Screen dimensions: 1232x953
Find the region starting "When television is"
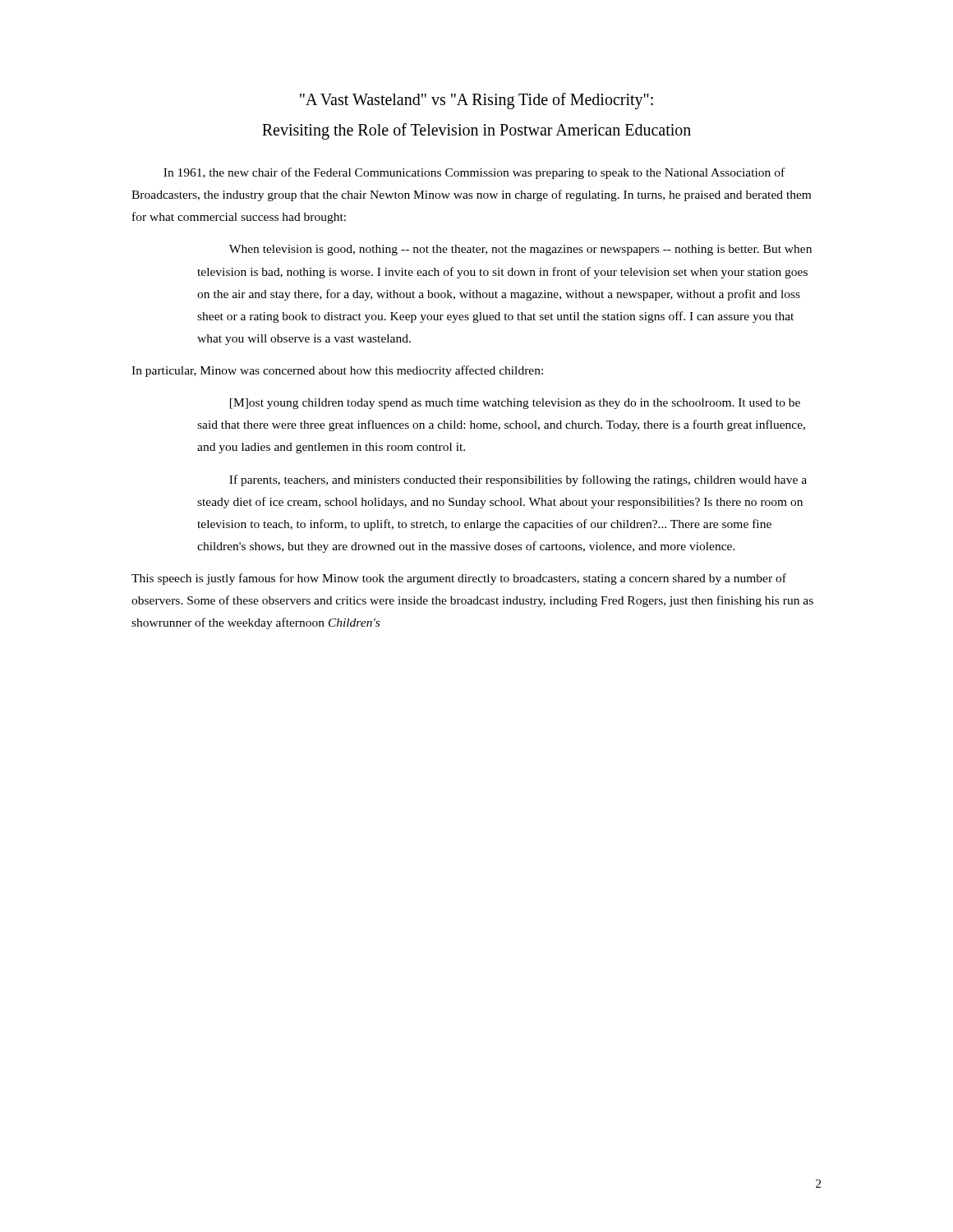click(509, 293)
